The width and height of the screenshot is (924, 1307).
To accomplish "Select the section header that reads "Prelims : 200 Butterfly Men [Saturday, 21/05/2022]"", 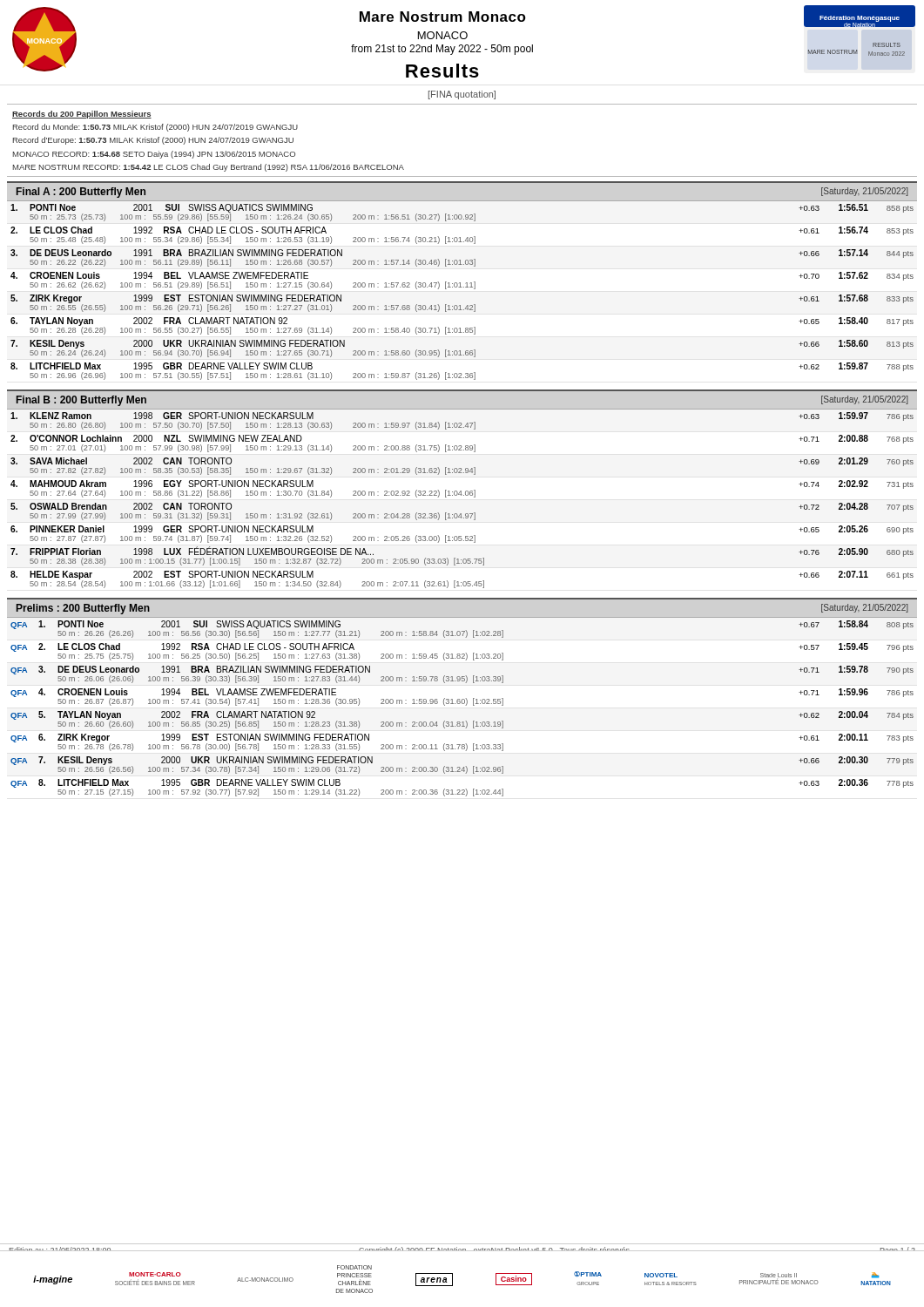I will [x=462, y=608].
